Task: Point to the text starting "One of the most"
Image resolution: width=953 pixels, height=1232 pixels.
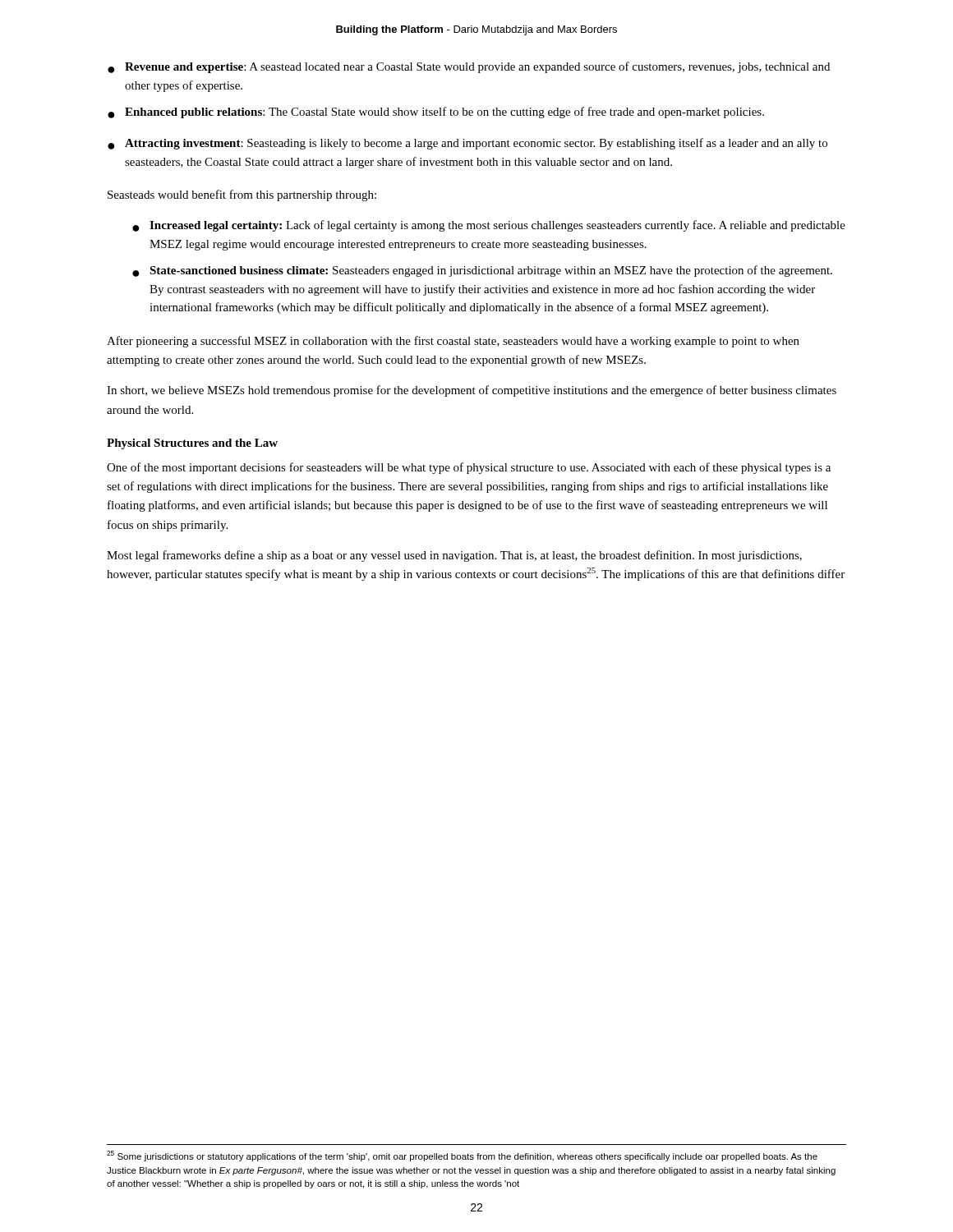Action: pyautogui.click(x=469, y=496)
